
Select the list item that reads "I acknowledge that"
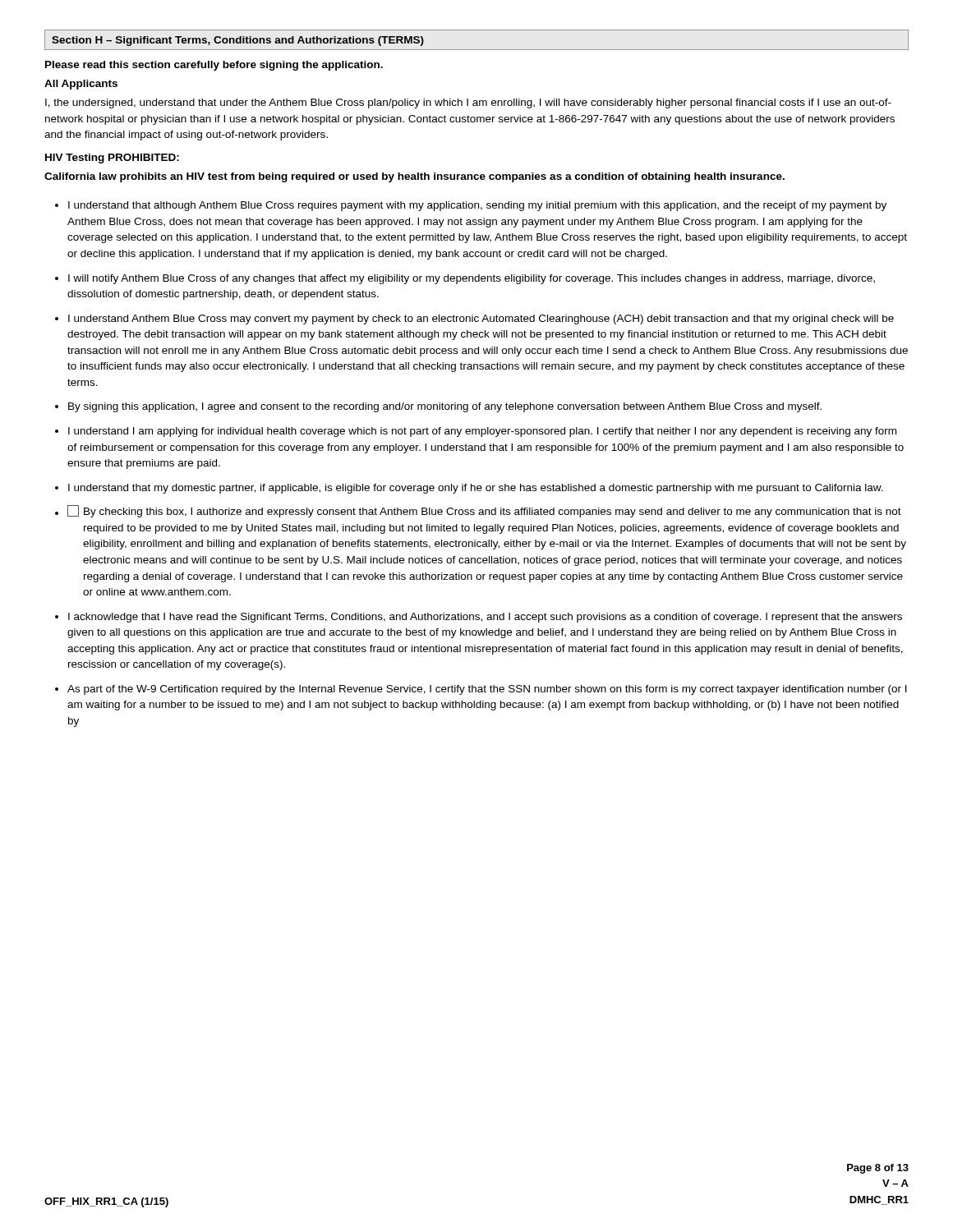pos(485,640)
